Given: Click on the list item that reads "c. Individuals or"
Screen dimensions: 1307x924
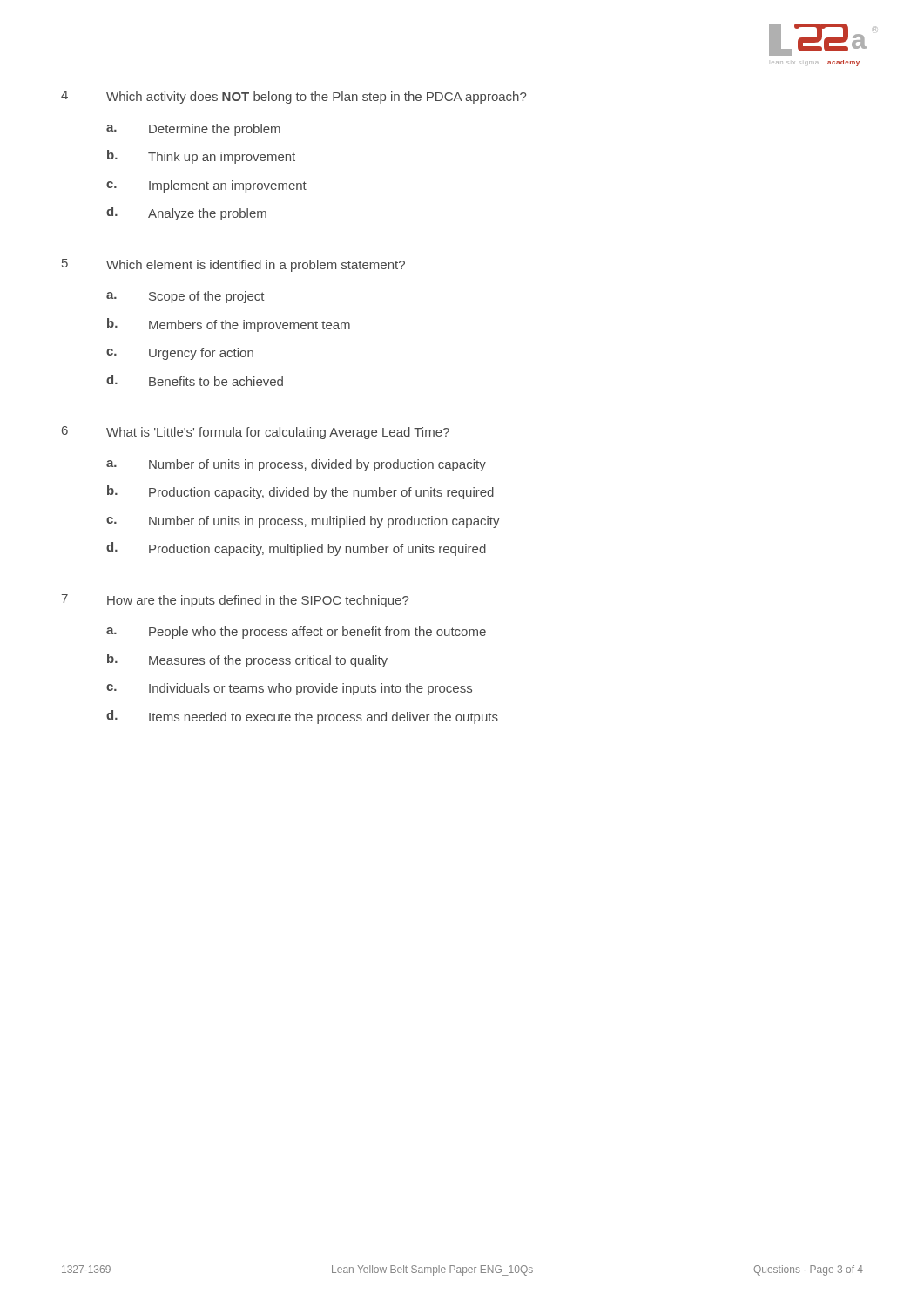Looking at the screenshot, I should tap(289, 689).
